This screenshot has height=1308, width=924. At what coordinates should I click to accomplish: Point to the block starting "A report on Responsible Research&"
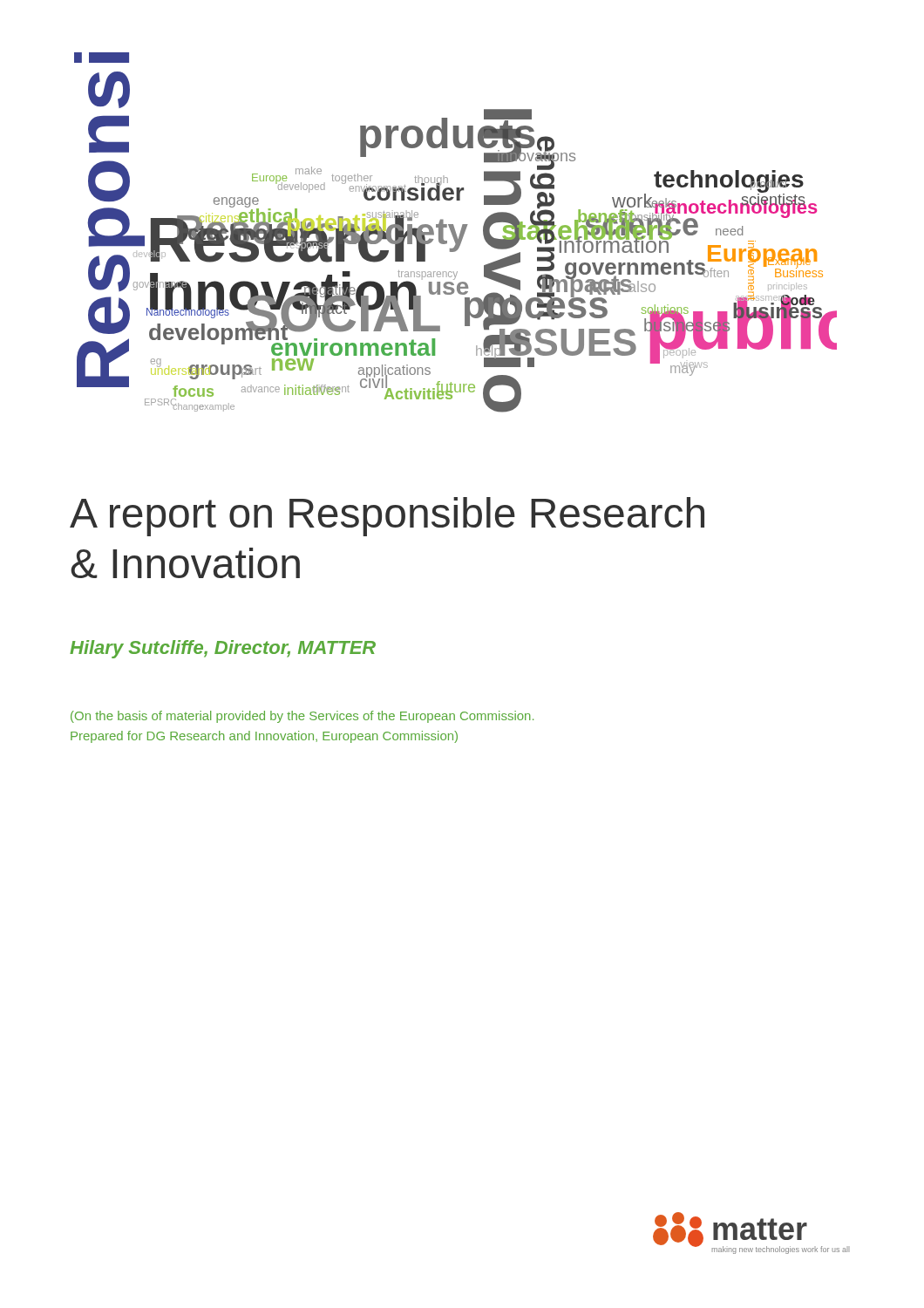[x=410, y=539]
